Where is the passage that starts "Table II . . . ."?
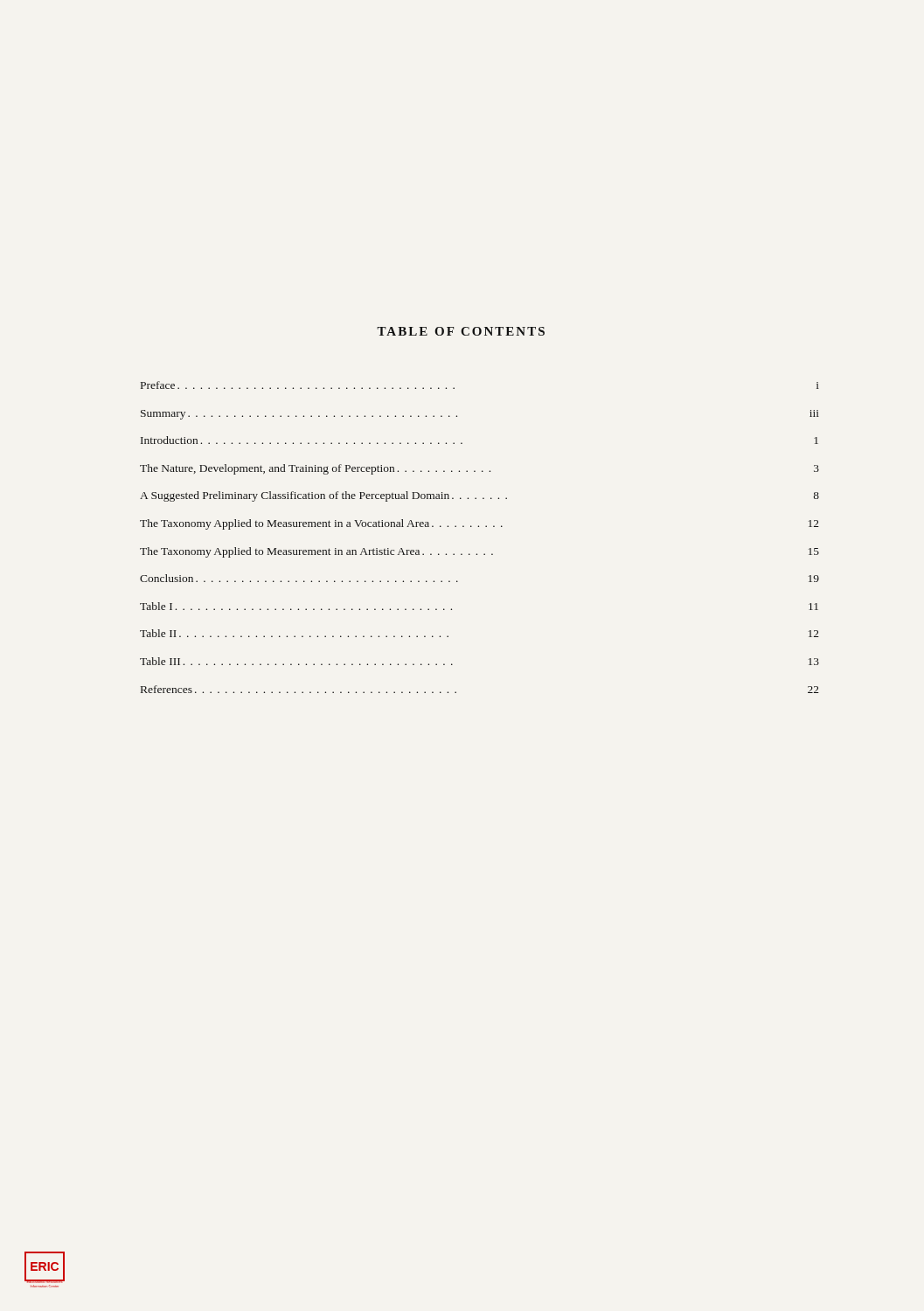924x1311 pixels. click(x=163, y=632)
